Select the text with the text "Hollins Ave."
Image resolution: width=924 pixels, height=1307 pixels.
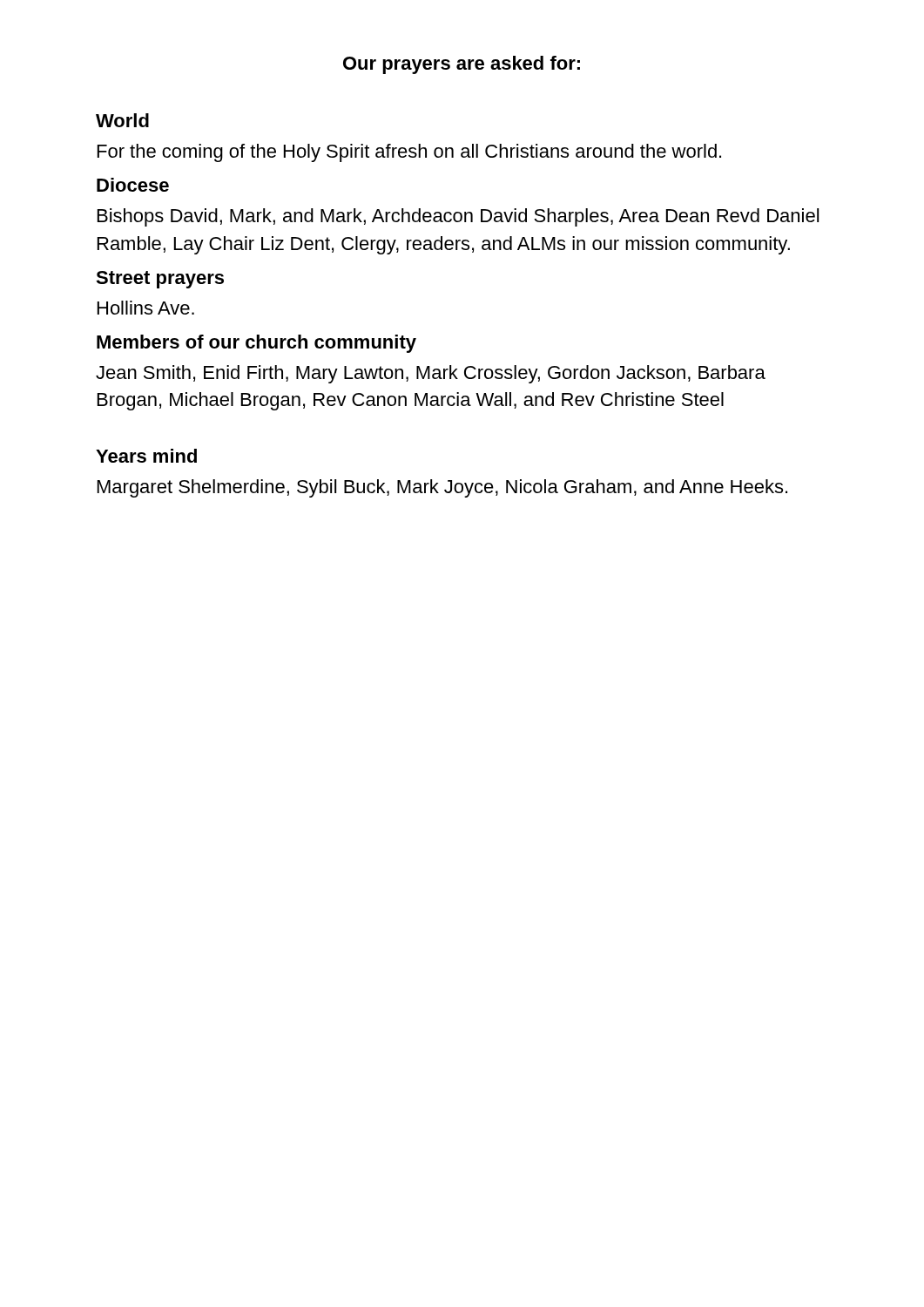tap(146, 308)
